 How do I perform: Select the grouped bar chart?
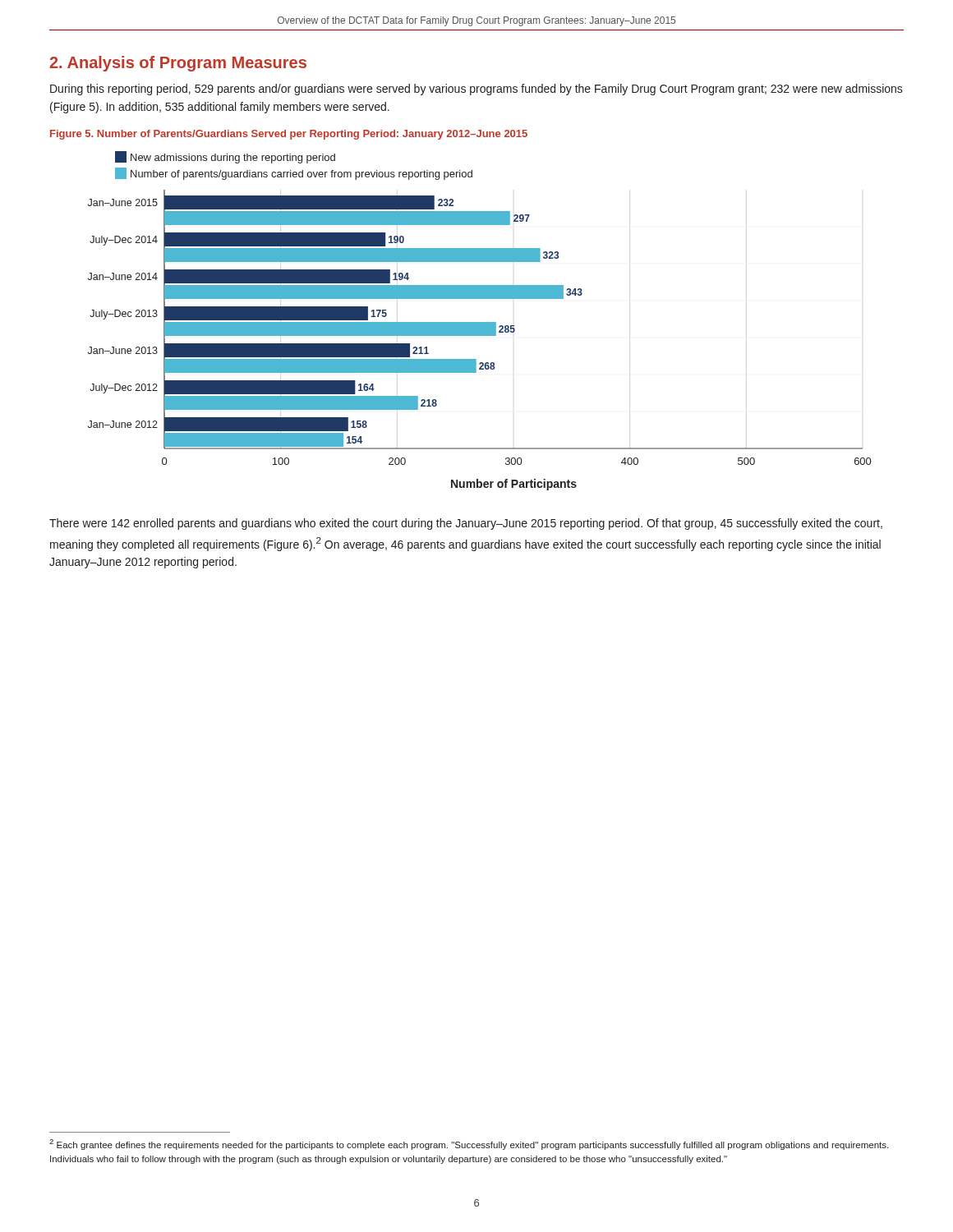click(x=476, y=323)
